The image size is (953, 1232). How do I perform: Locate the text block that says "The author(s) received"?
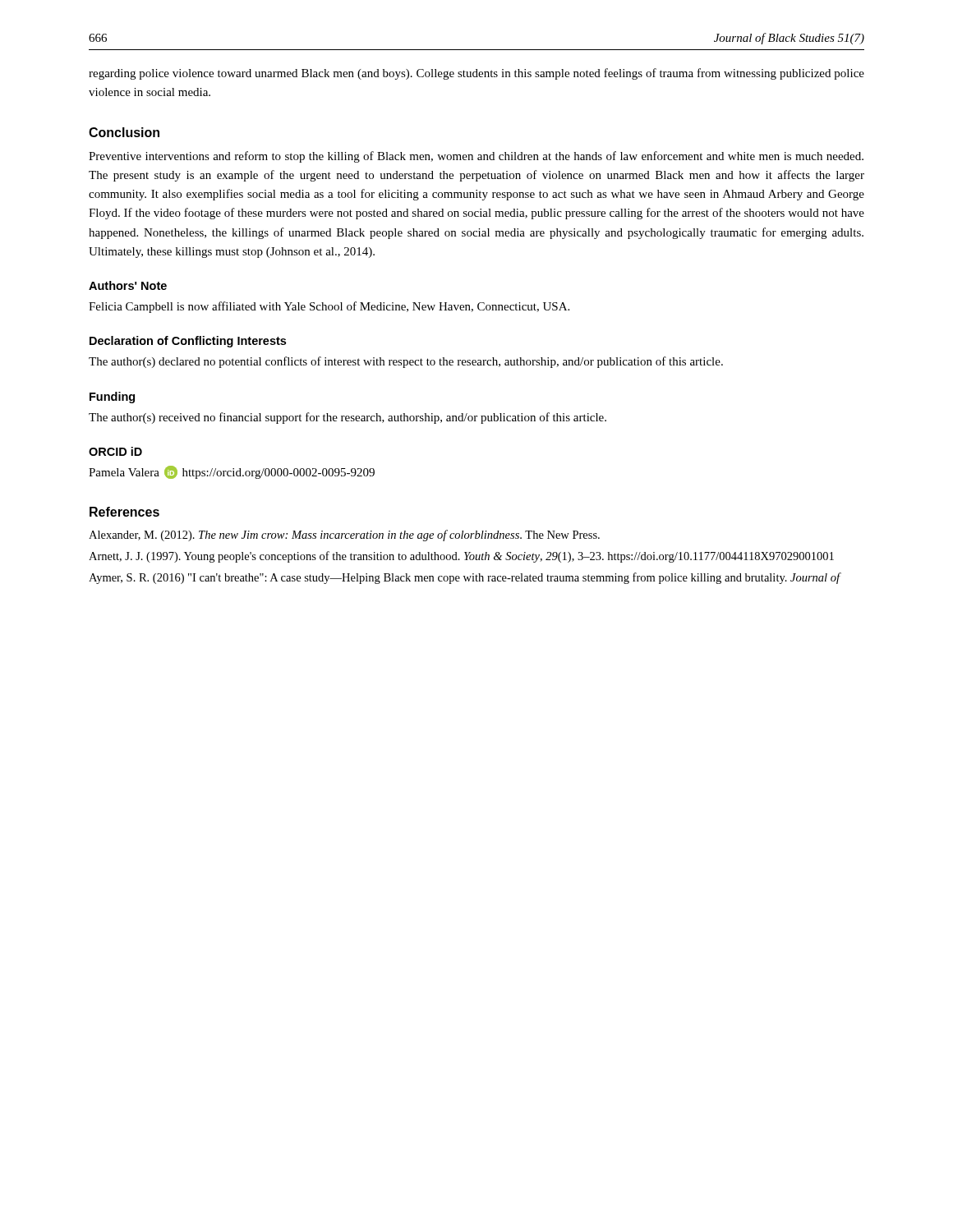coord(348,417)
